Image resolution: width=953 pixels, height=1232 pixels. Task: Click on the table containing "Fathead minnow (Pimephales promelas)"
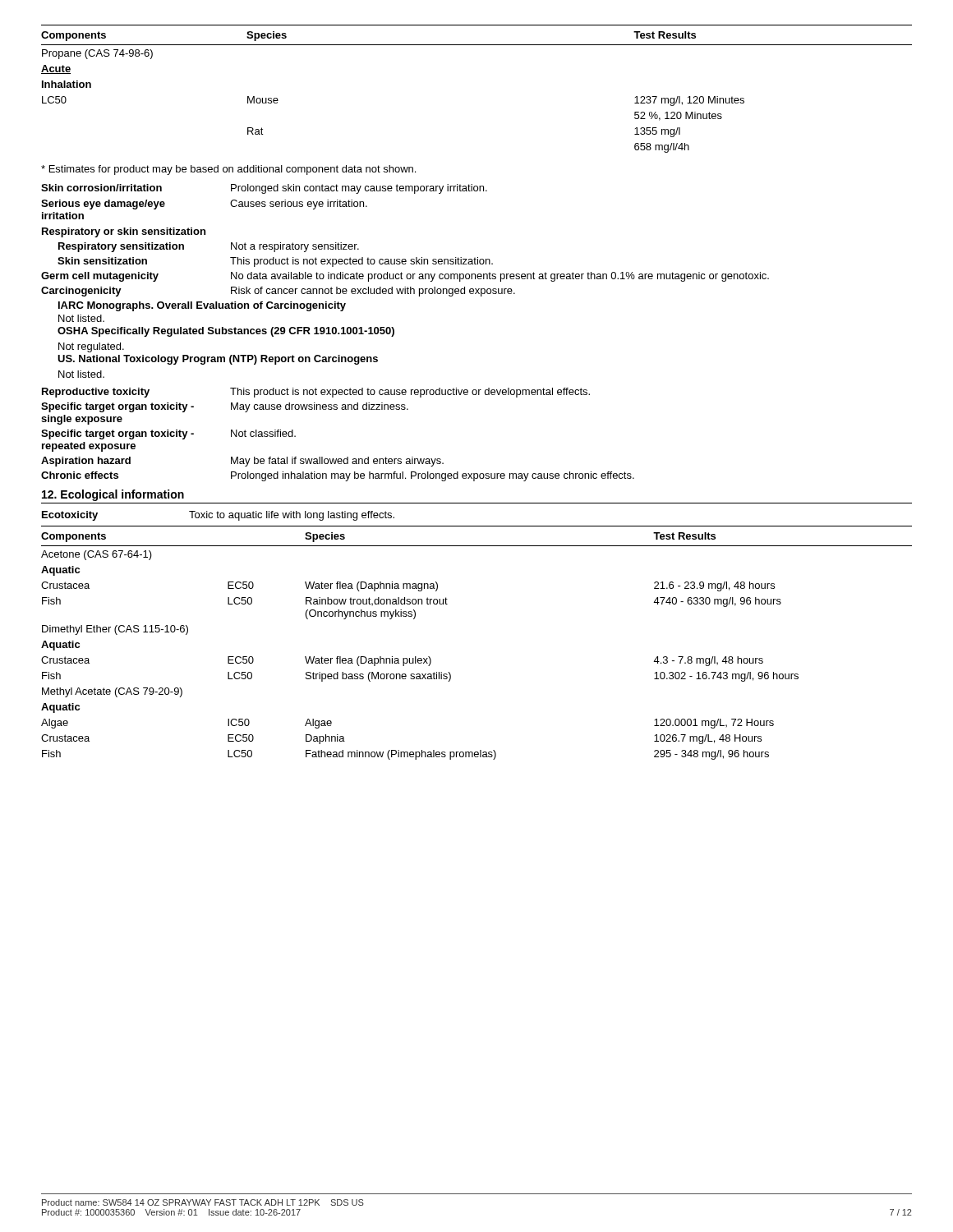476,644
